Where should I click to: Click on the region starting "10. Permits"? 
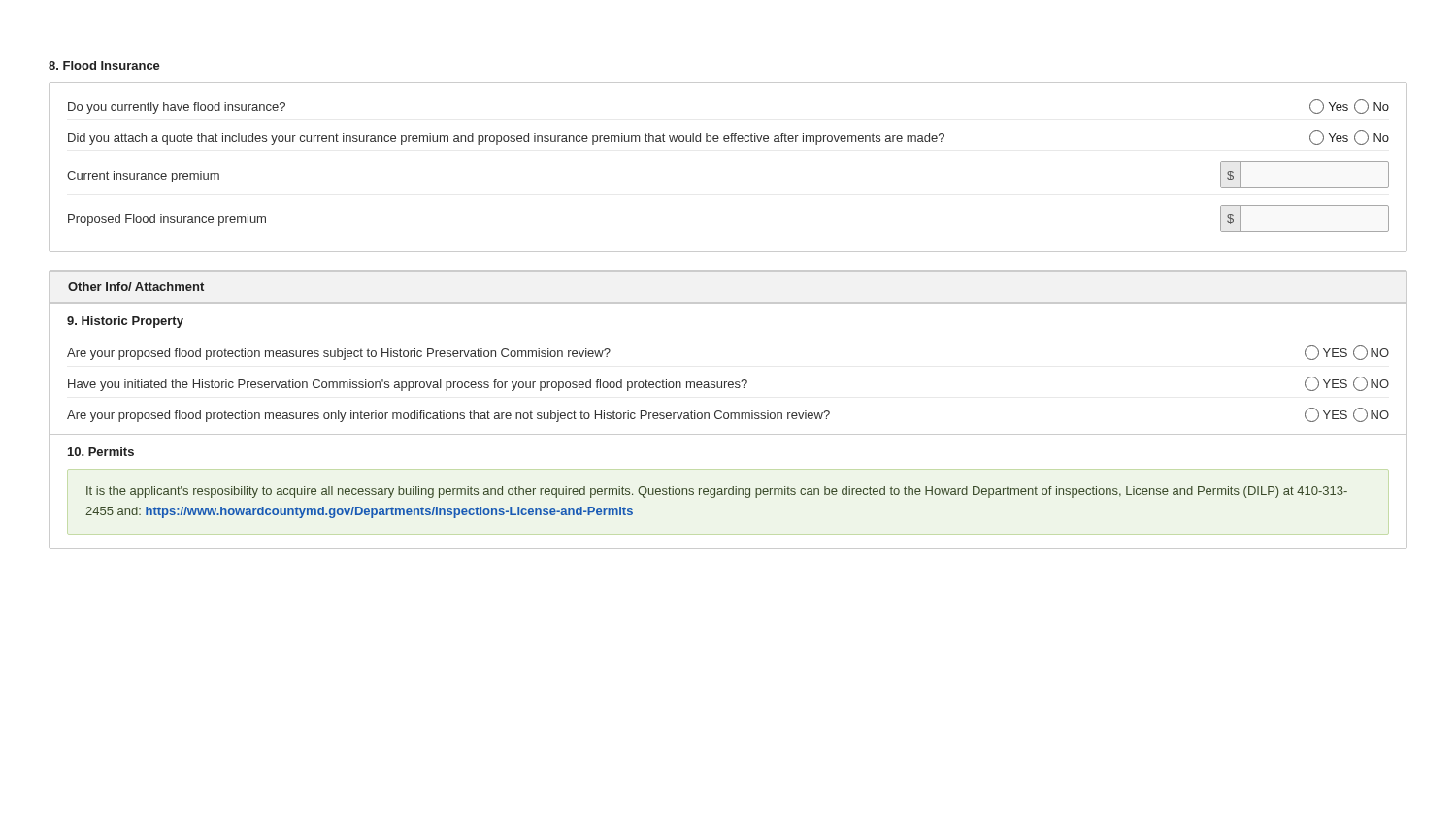pyautogui.click(x=101, y=452)
